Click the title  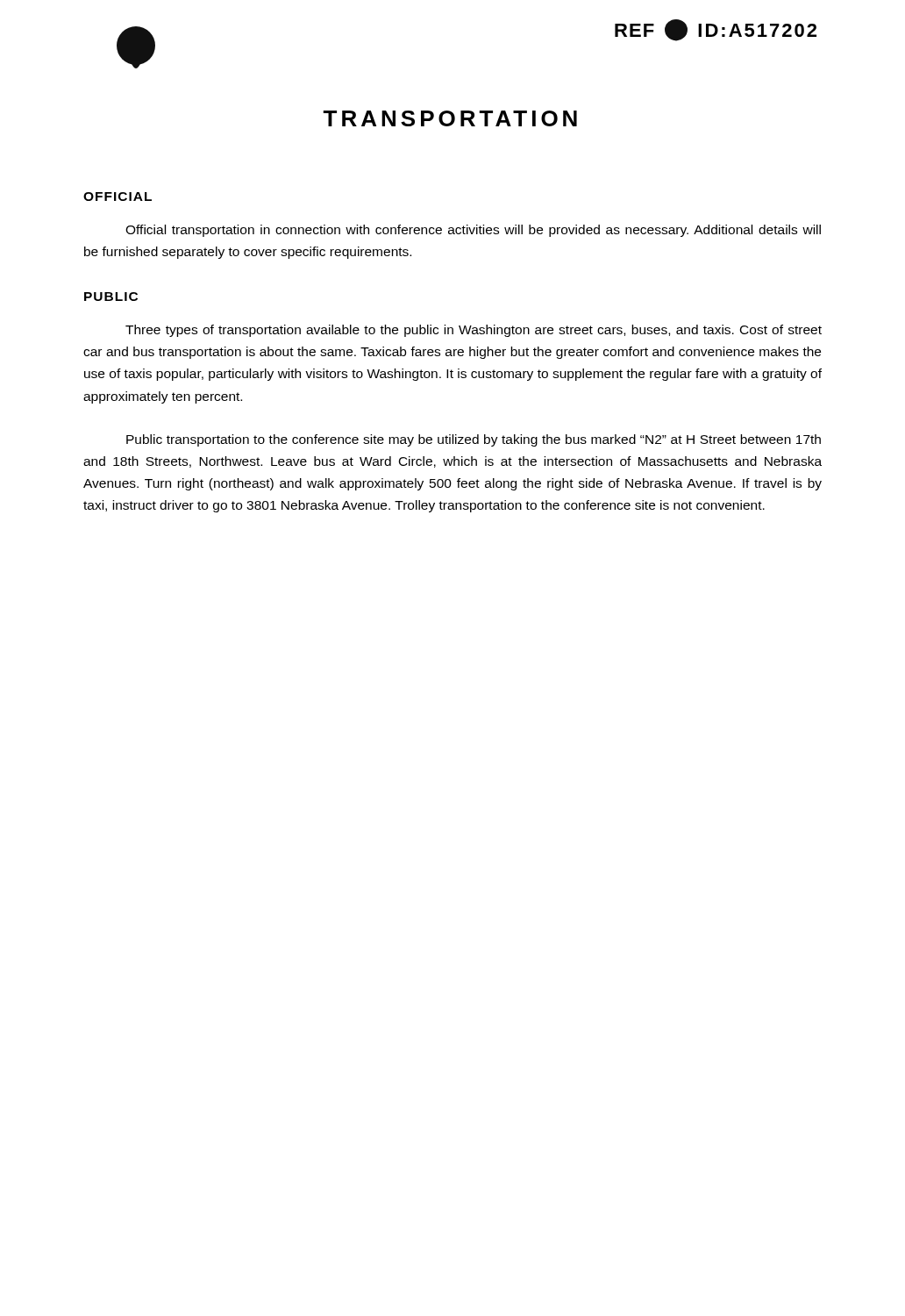(x=452, y=118)
